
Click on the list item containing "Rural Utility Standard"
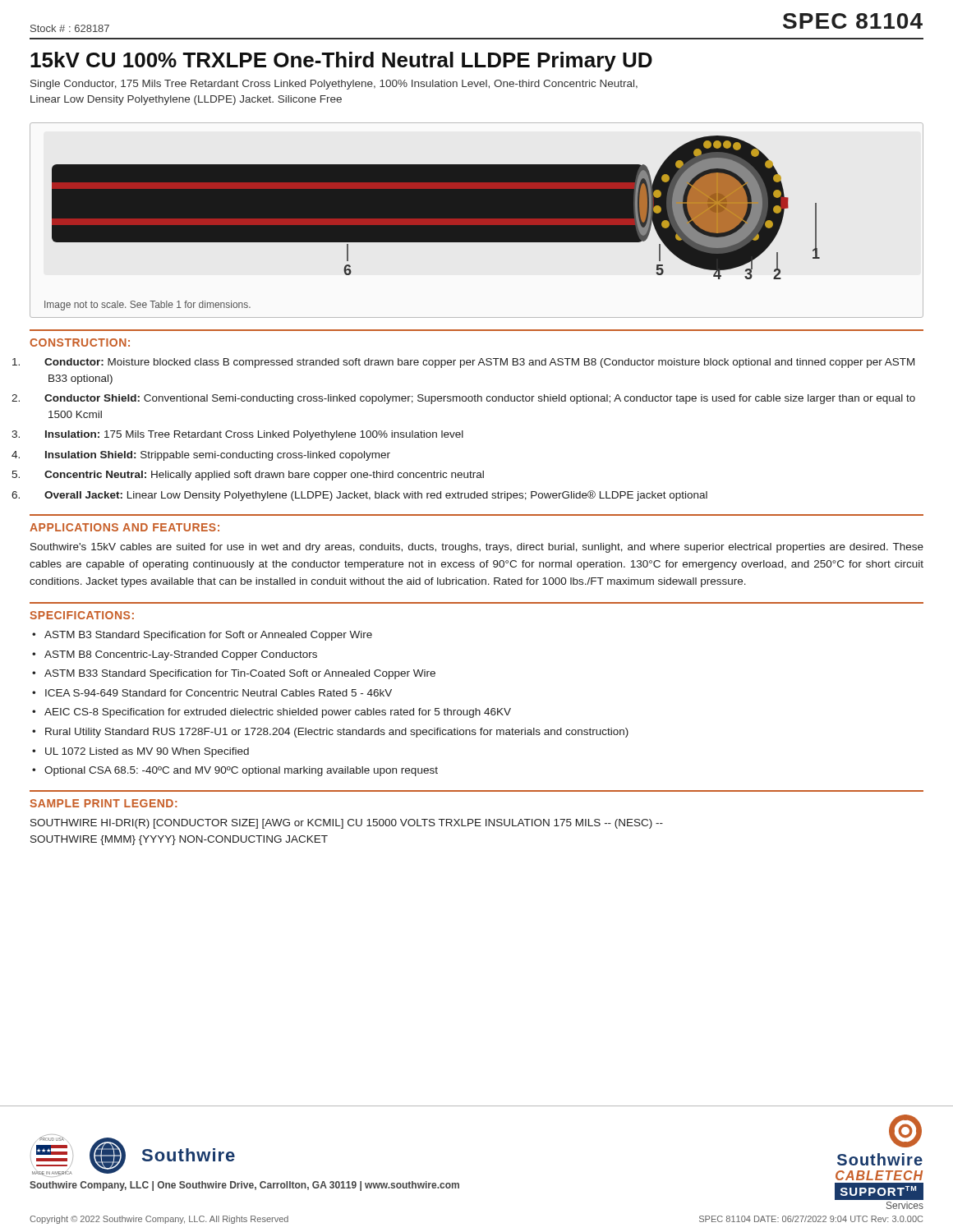(x=337, y=731)
